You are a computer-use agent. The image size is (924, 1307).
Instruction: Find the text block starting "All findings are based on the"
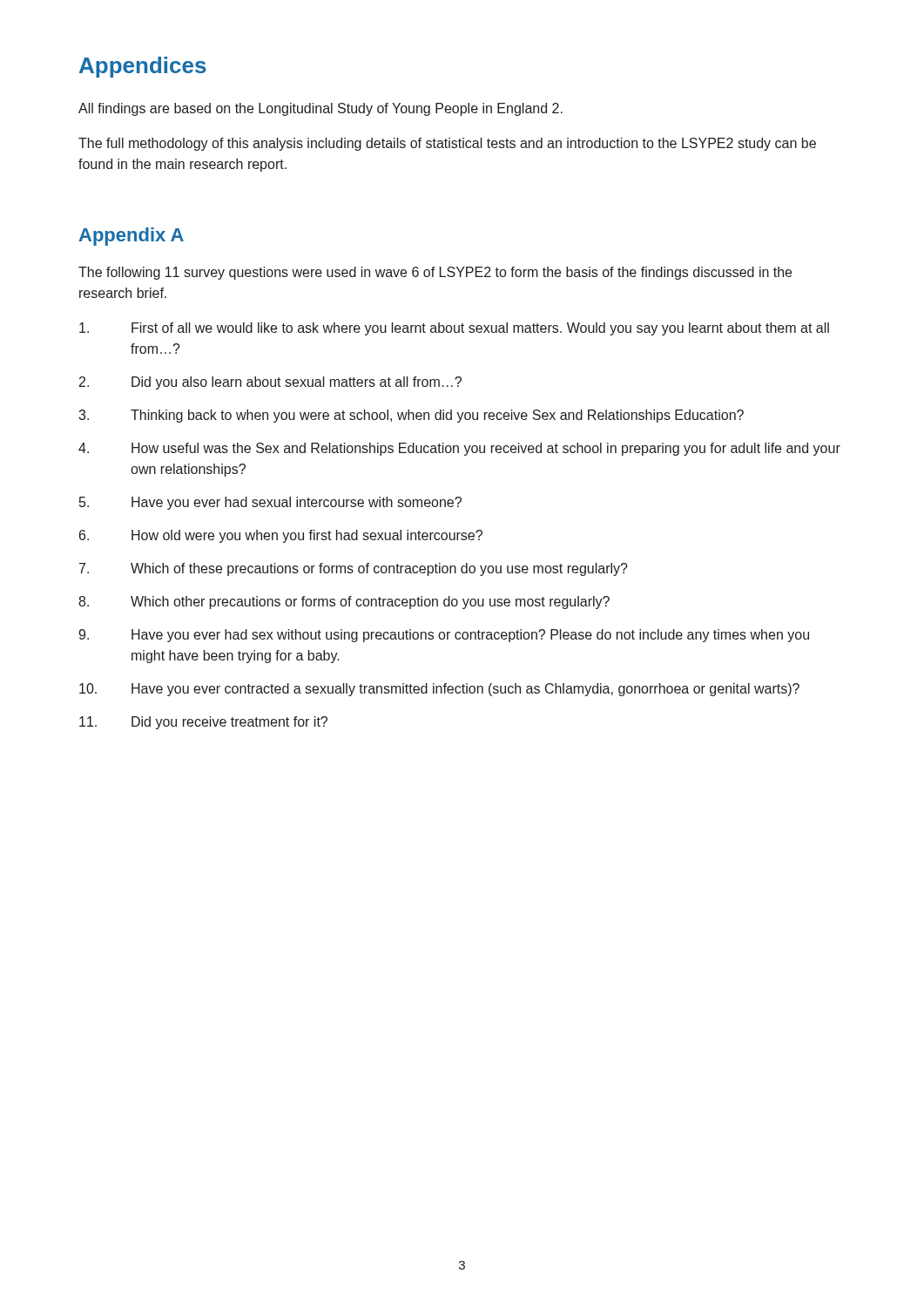click(462, 109)
